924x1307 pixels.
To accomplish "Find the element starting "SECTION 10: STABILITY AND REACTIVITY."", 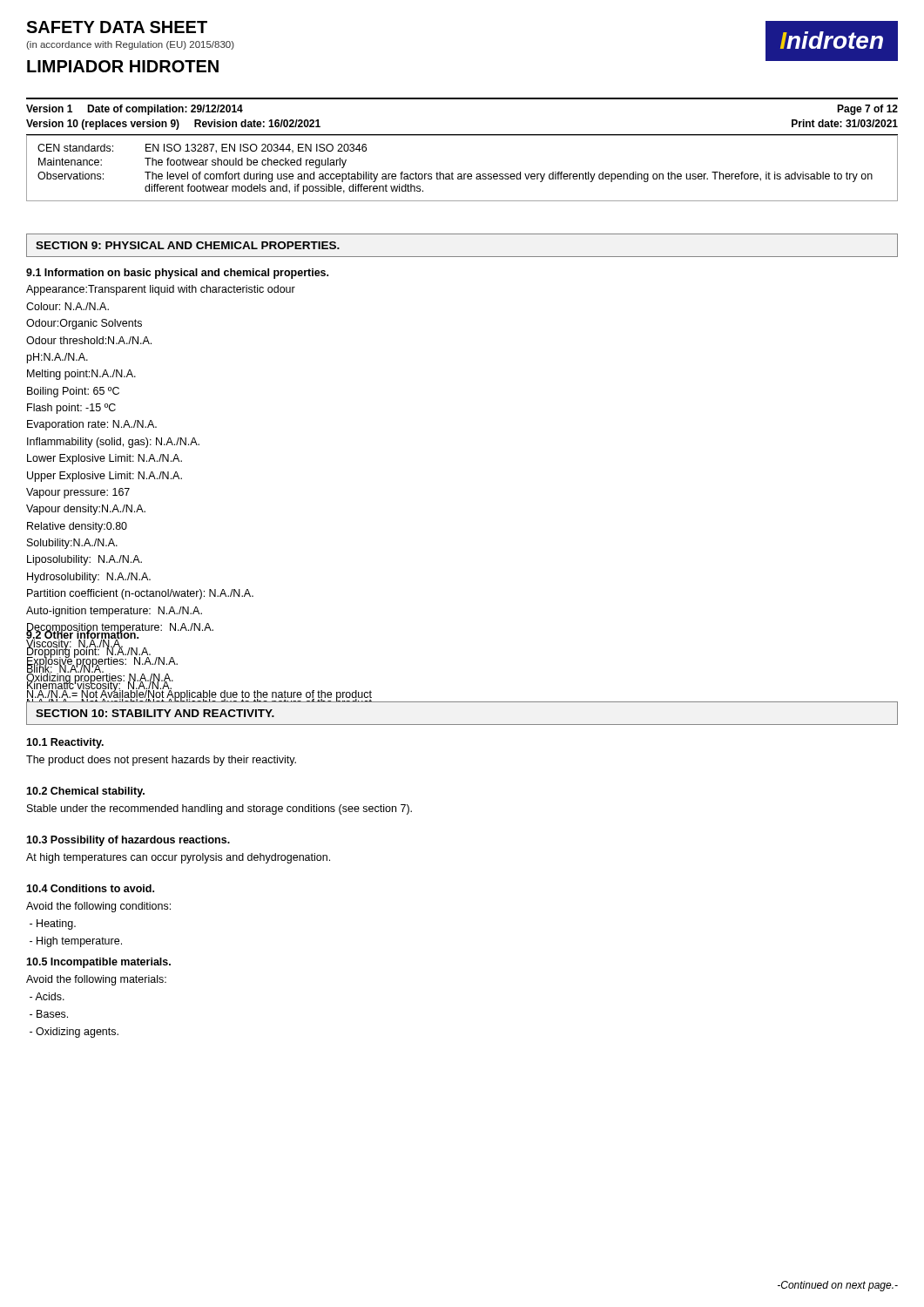I will coord(155,713).
